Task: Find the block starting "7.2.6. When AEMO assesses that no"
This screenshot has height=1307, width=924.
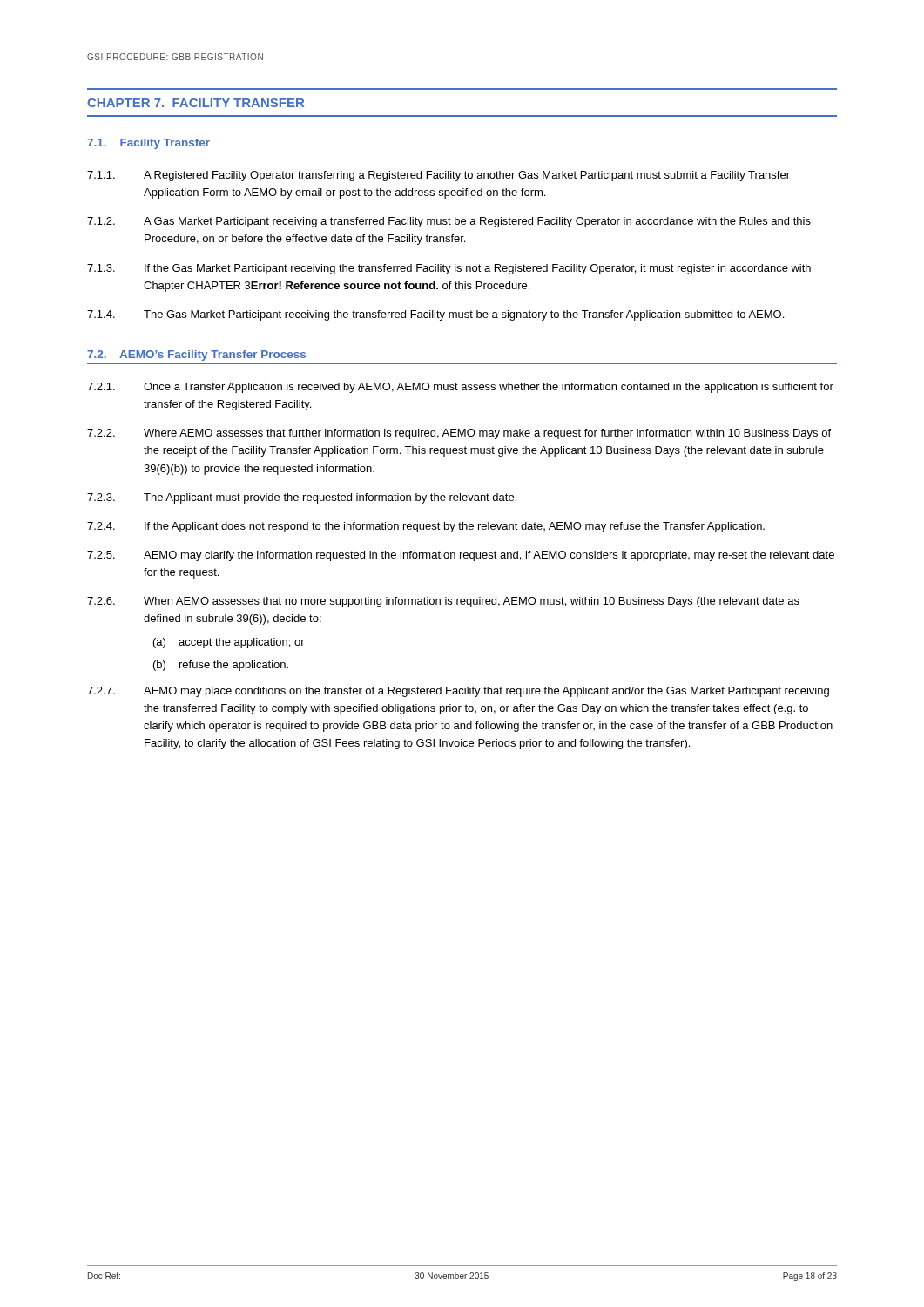Action: coord(443,602)
